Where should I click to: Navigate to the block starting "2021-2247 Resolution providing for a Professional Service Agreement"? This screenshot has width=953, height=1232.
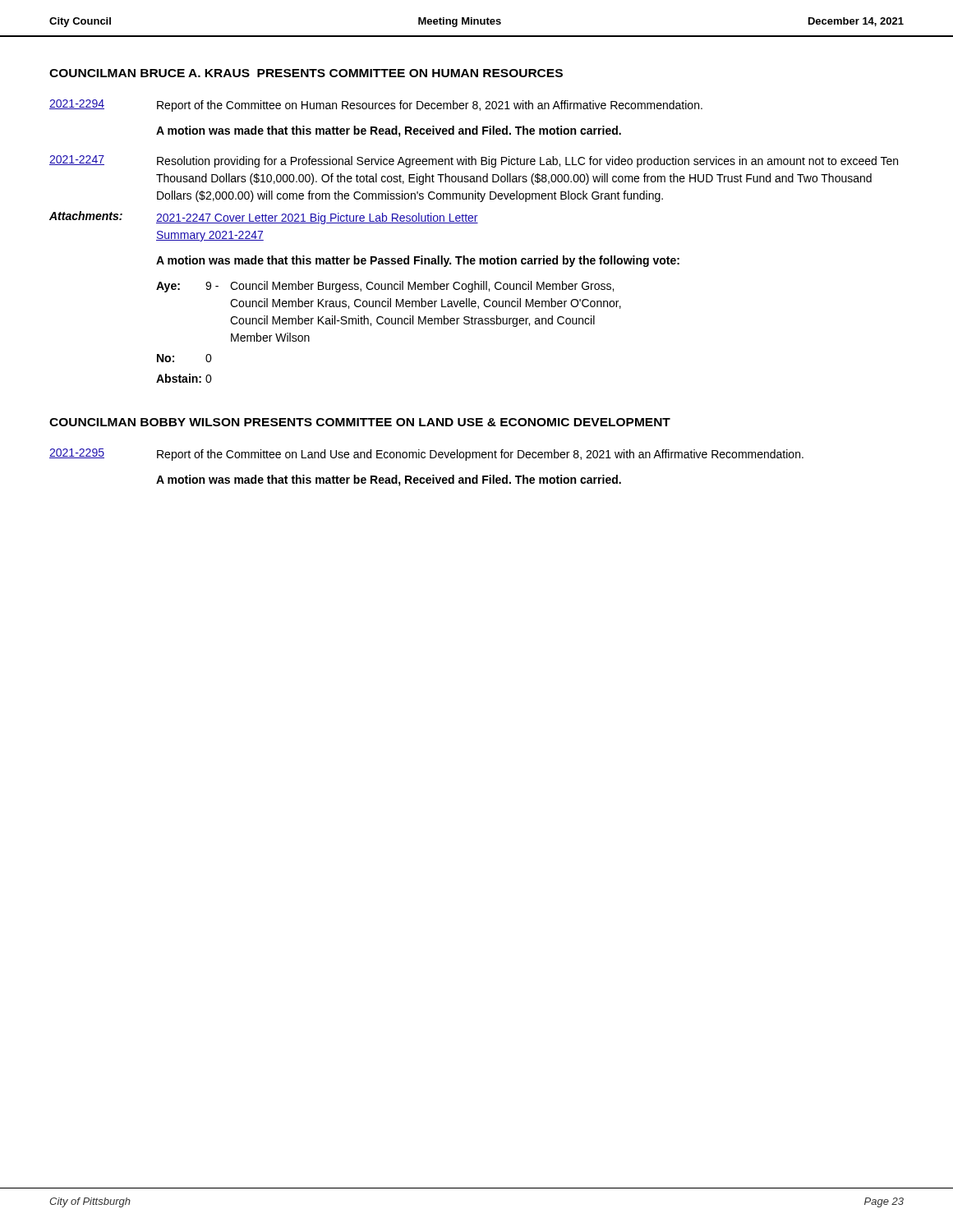(476, 179)
